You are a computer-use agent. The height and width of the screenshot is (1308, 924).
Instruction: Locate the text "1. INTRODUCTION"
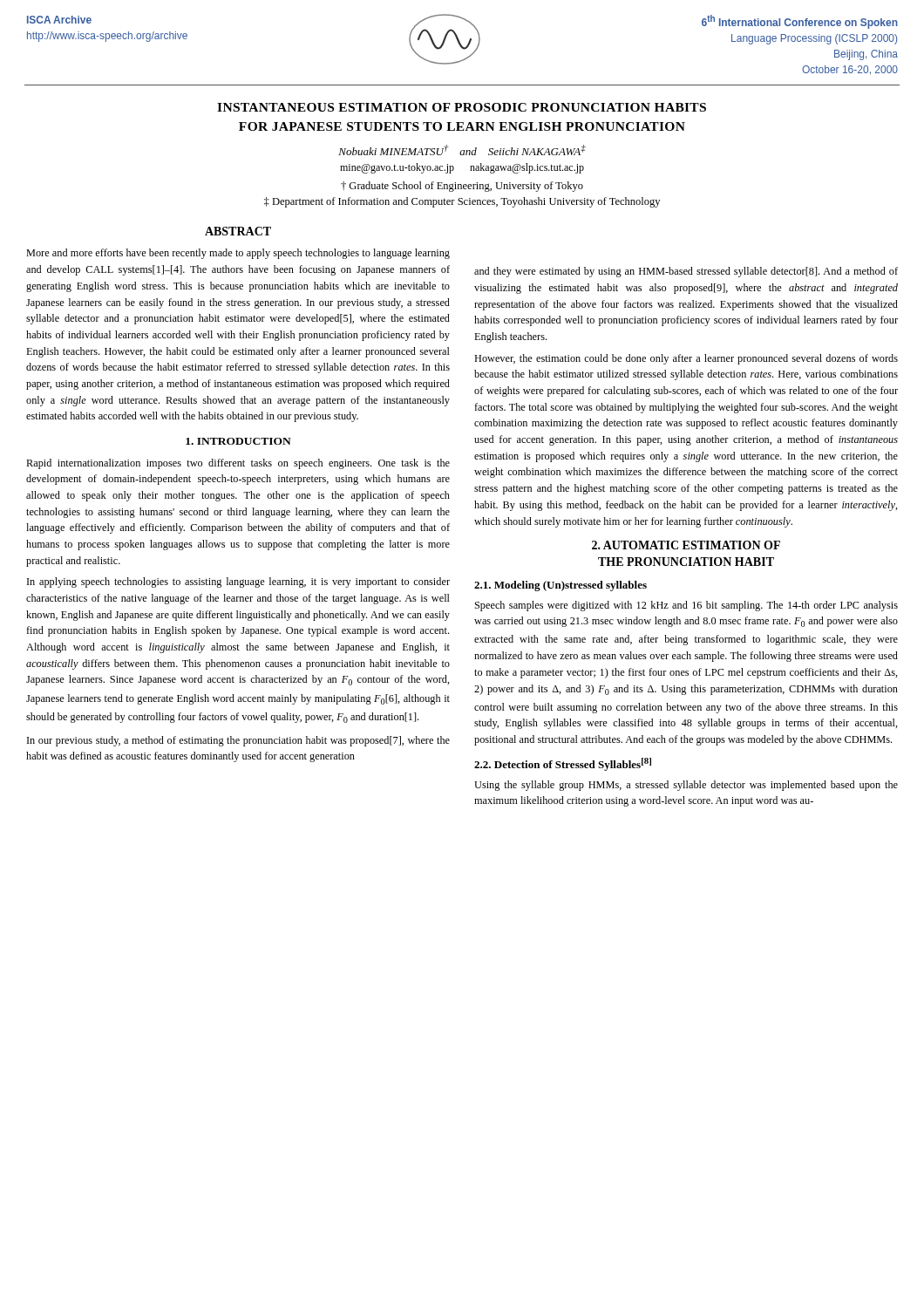pyautogui.click(x=238, y=441)
